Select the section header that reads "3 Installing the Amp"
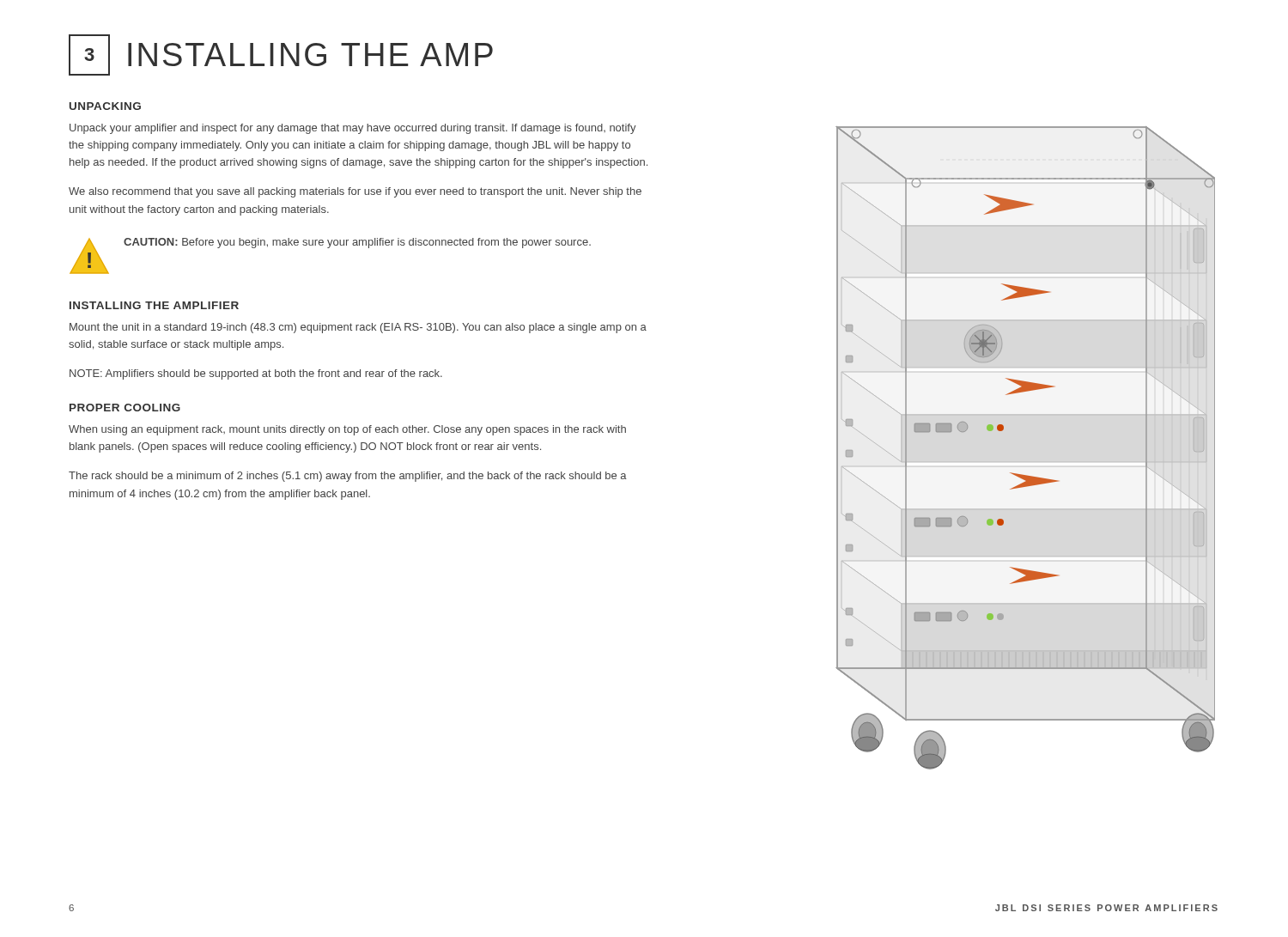 click(282, 55)
